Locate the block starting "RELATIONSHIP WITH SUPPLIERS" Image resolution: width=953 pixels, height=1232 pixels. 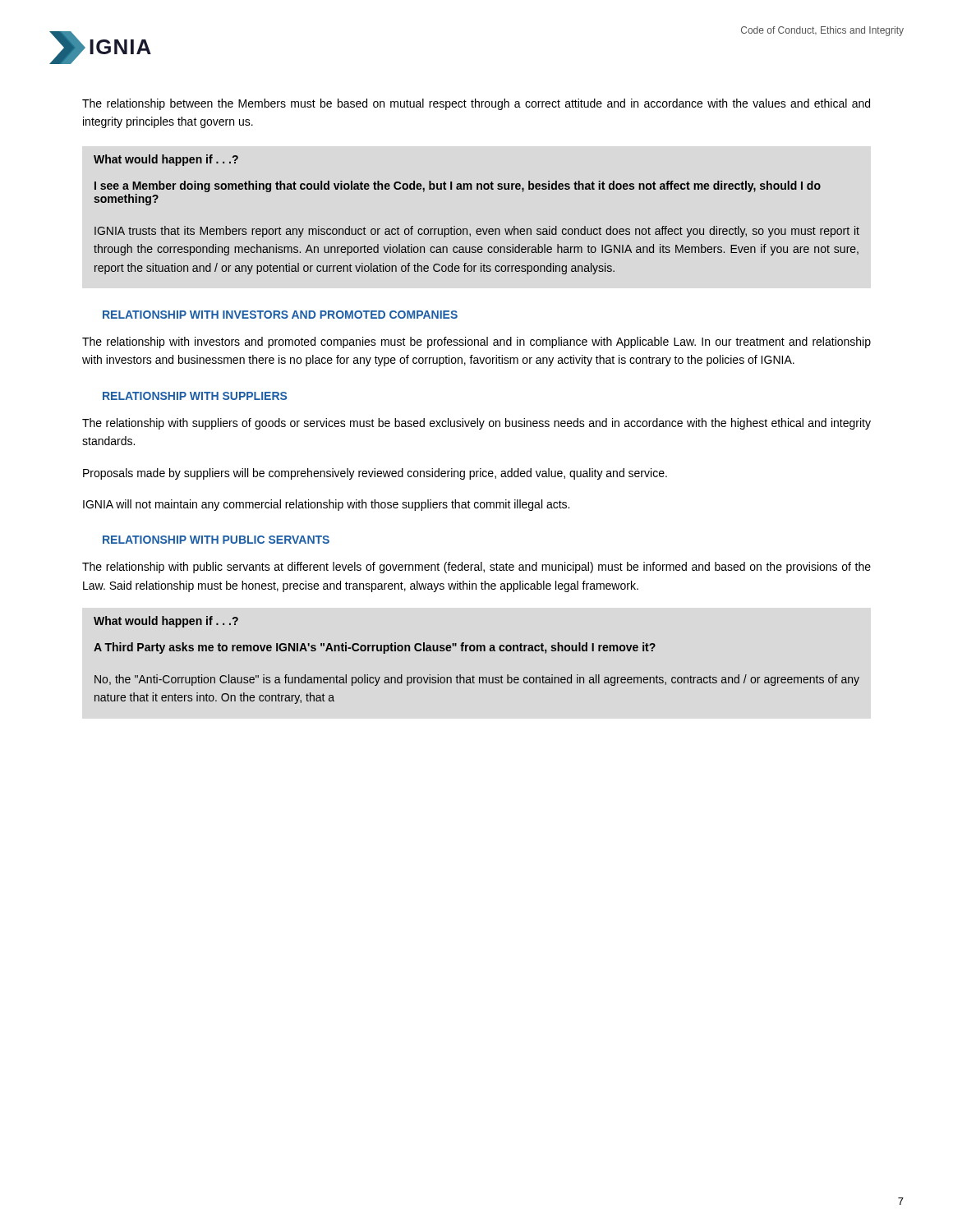pyautogui.click(x=195, y=396)
